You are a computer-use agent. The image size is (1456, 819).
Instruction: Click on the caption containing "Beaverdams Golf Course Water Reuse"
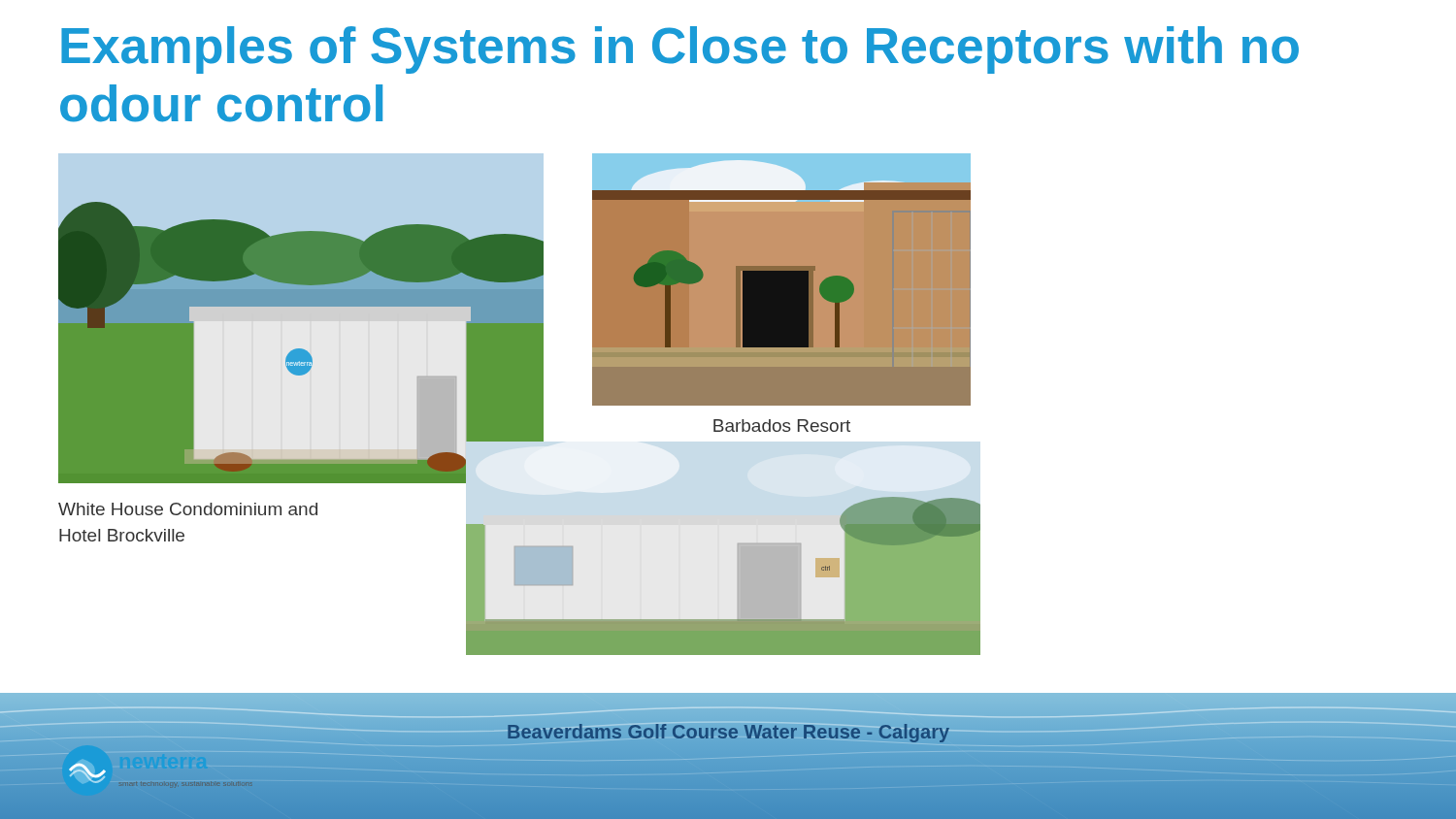pos(728,732)
